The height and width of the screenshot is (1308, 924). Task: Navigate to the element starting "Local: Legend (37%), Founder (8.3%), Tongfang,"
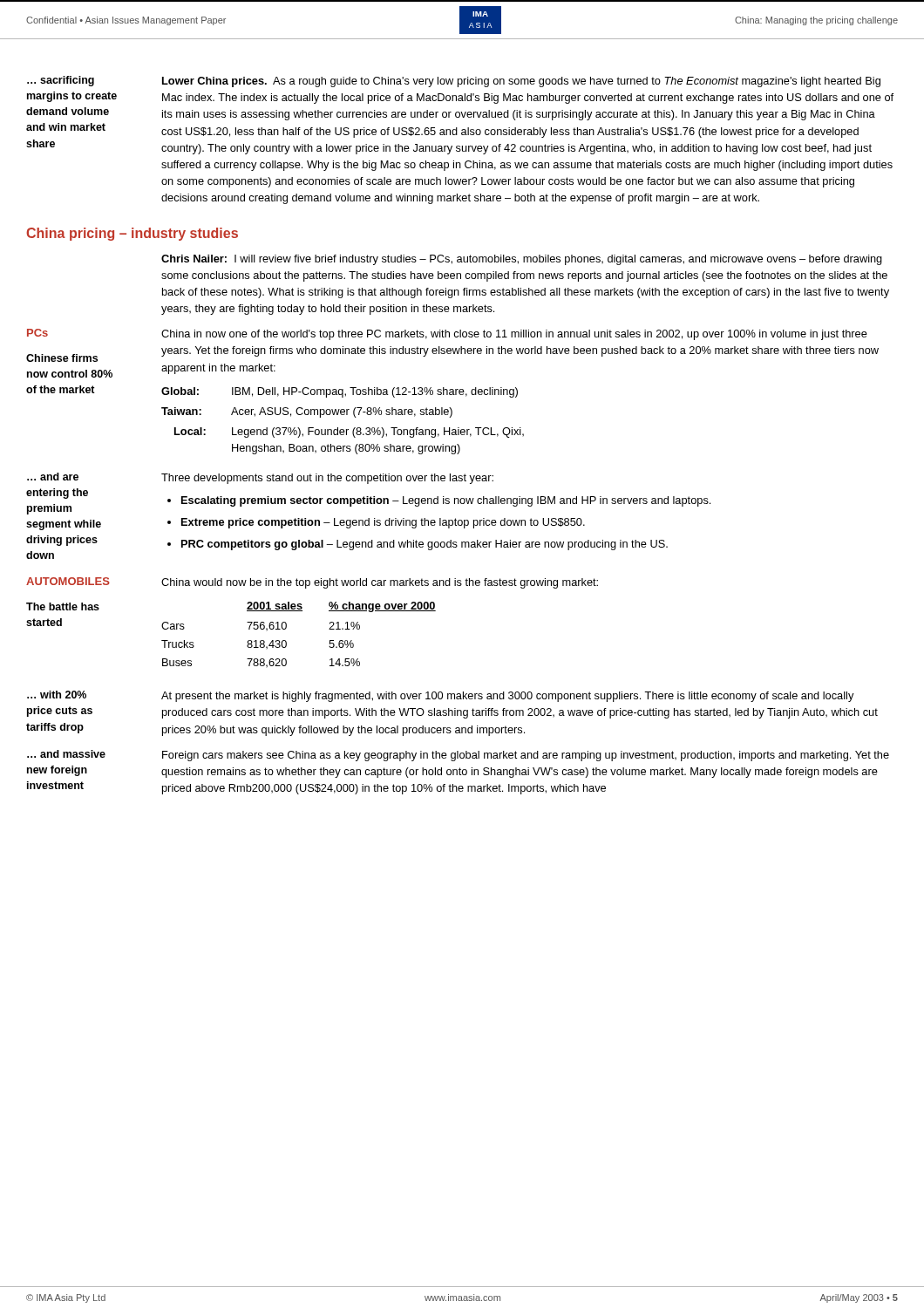tap(349, 440)
